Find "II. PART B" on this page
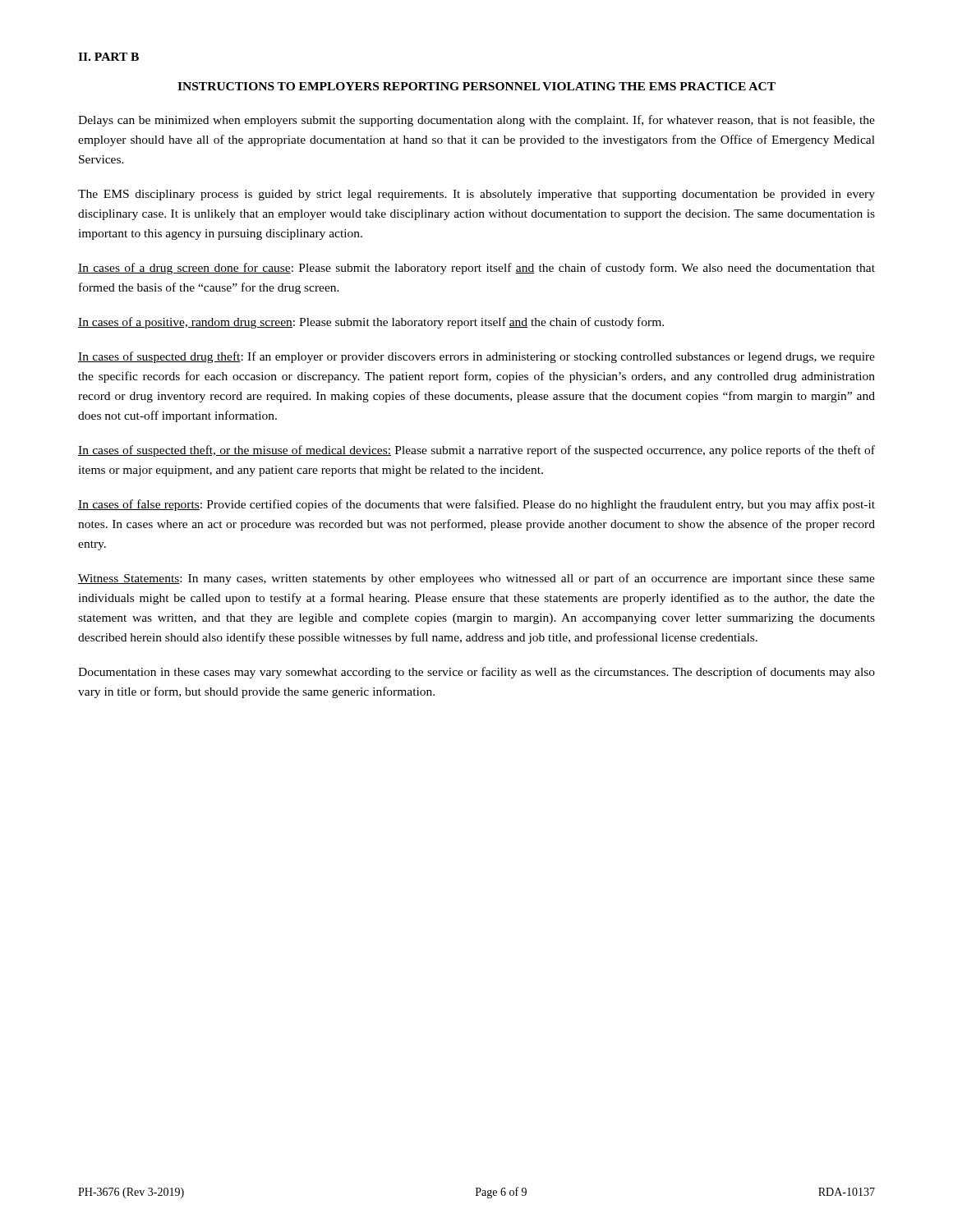The image size is (953, 1232). point(109,56)
